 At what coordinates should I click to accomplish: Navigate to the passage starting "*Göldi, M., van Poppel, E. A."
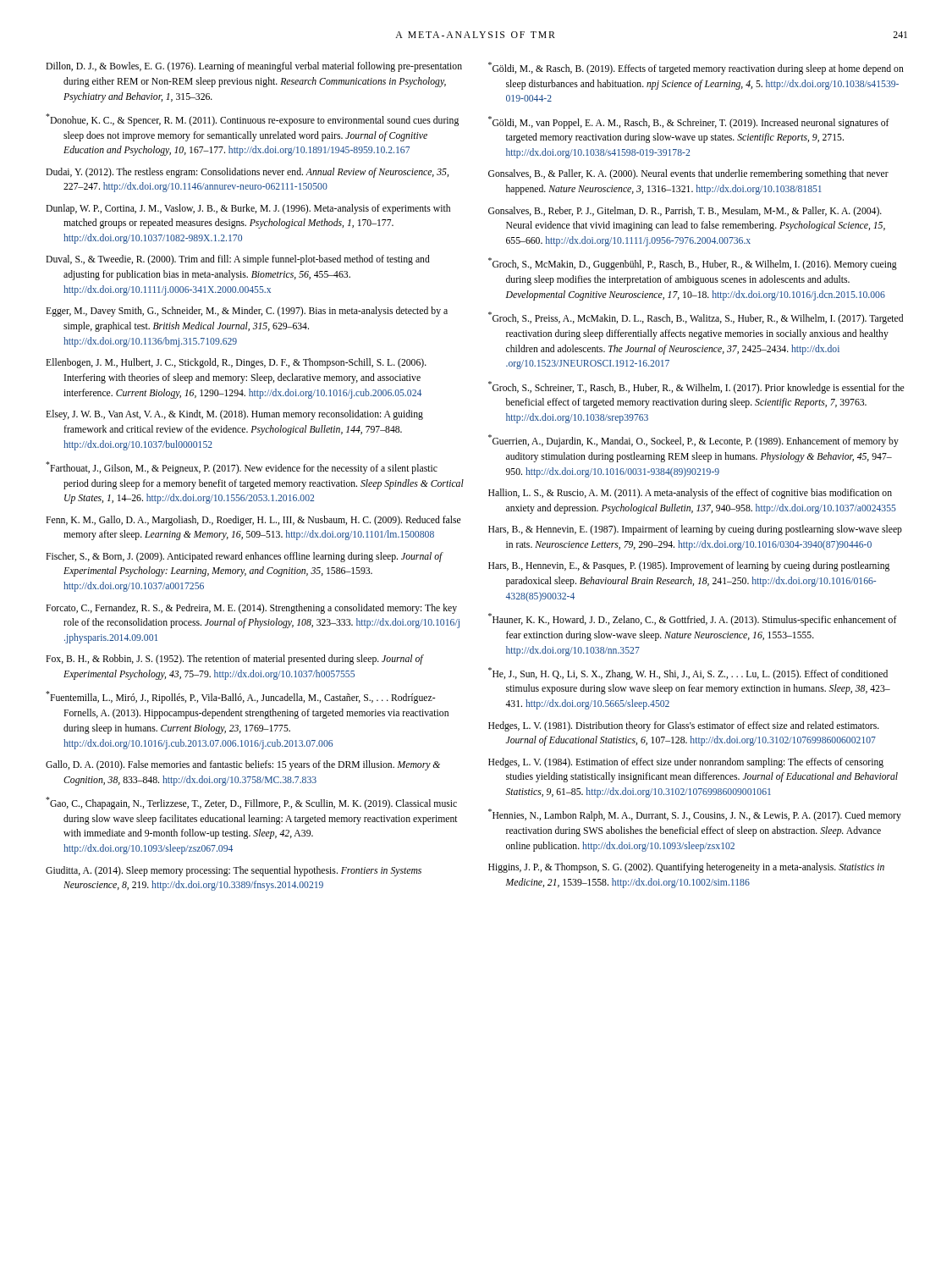(688, 136)
